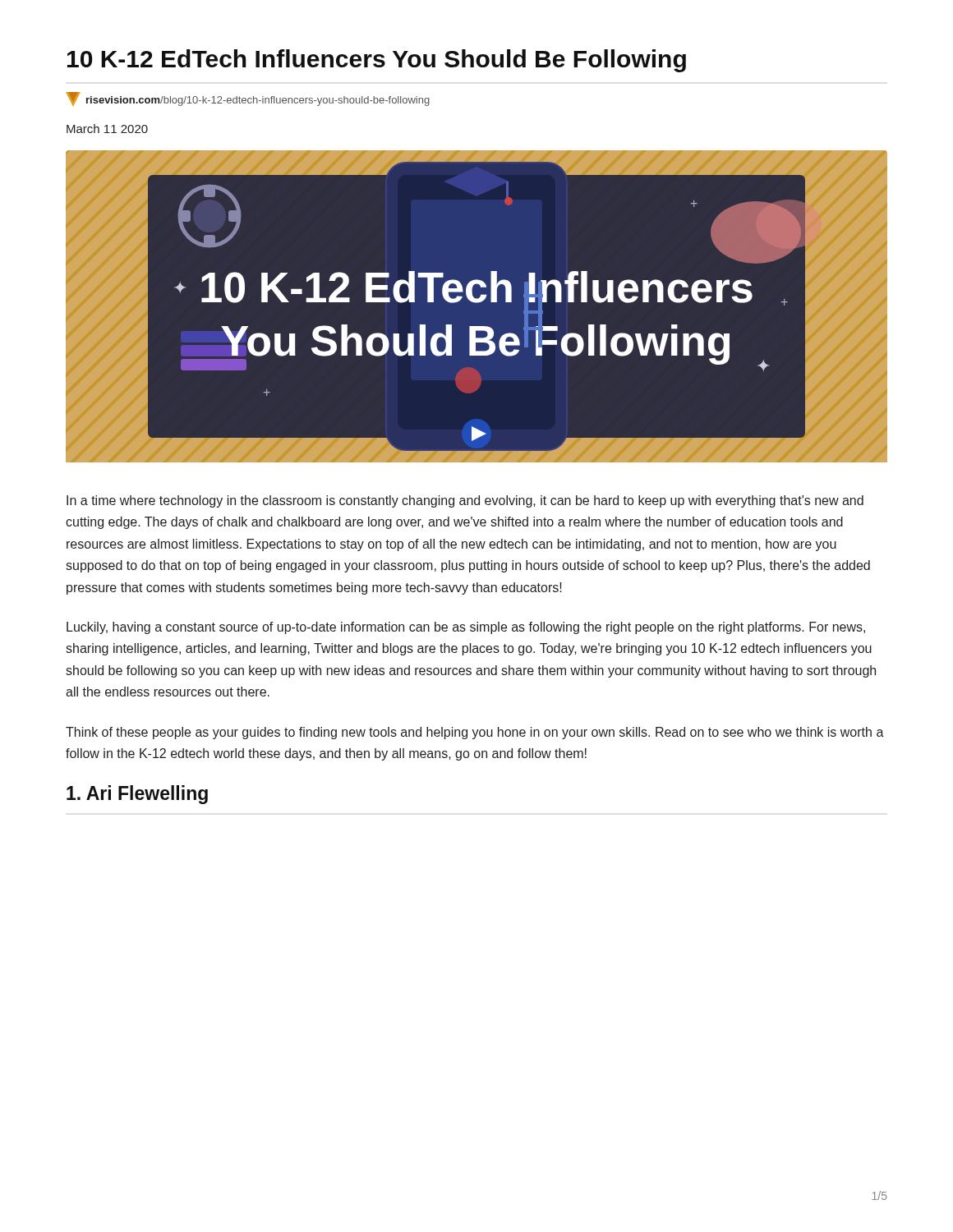Navigate to the passage starting "Think of these people"
Image resolution: width=953 pixels, height=1232 pixels.
[475, 743]
